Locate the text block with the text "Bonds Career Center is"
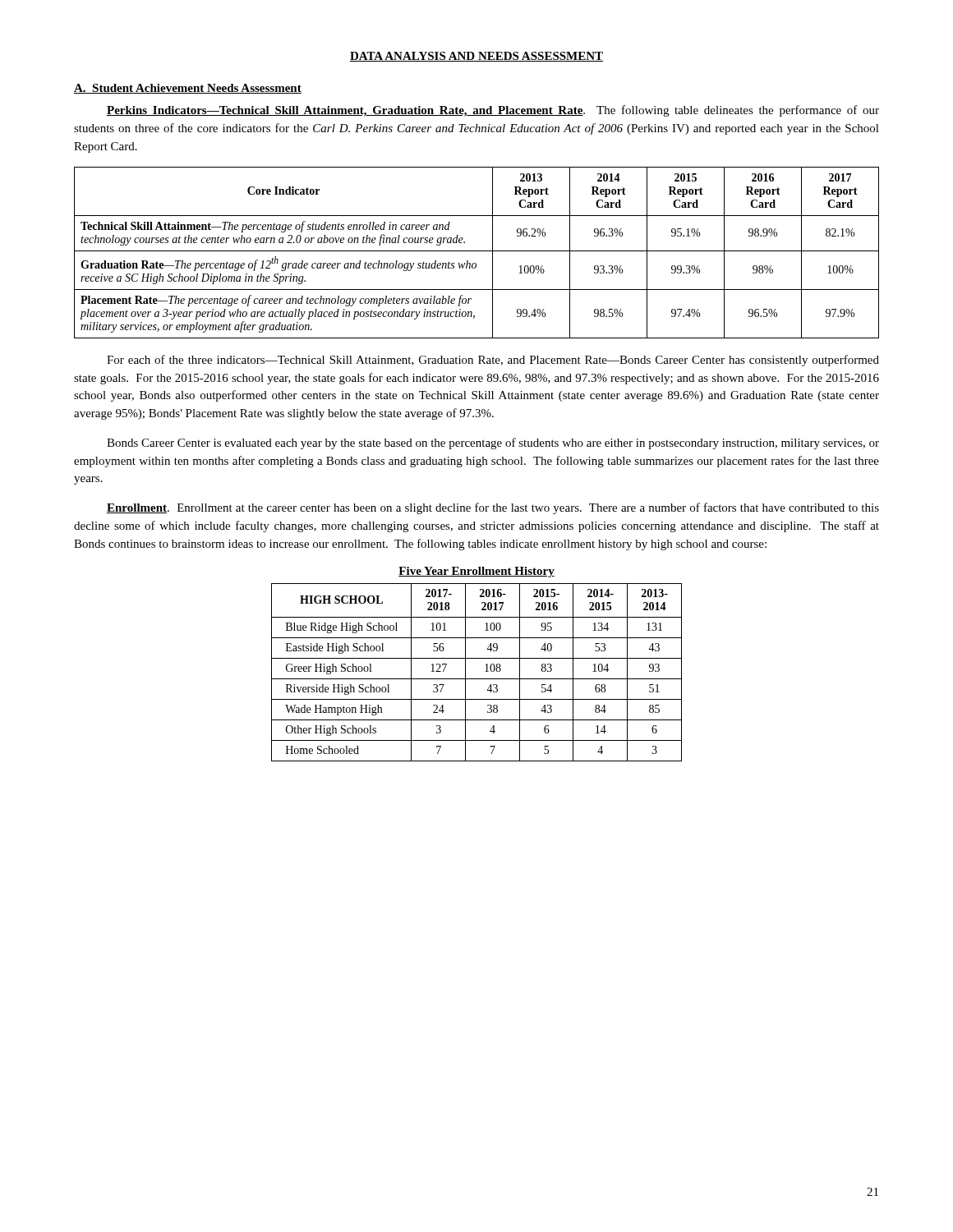The image size is (953, 1232). [x=476, y=460]
